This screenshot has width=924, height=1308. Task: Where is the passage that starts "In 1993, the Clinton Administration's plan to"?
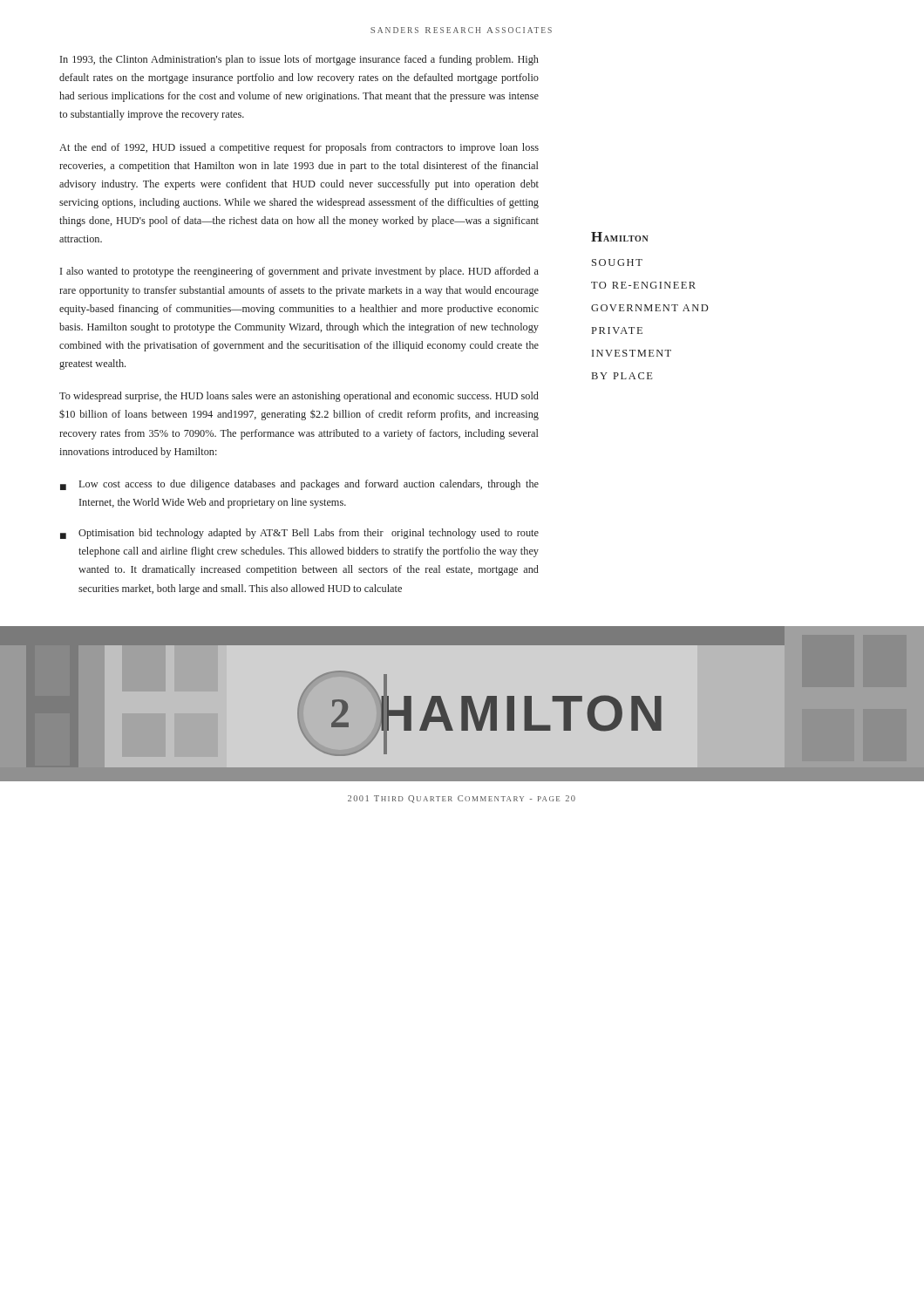[x=299, y=87]
